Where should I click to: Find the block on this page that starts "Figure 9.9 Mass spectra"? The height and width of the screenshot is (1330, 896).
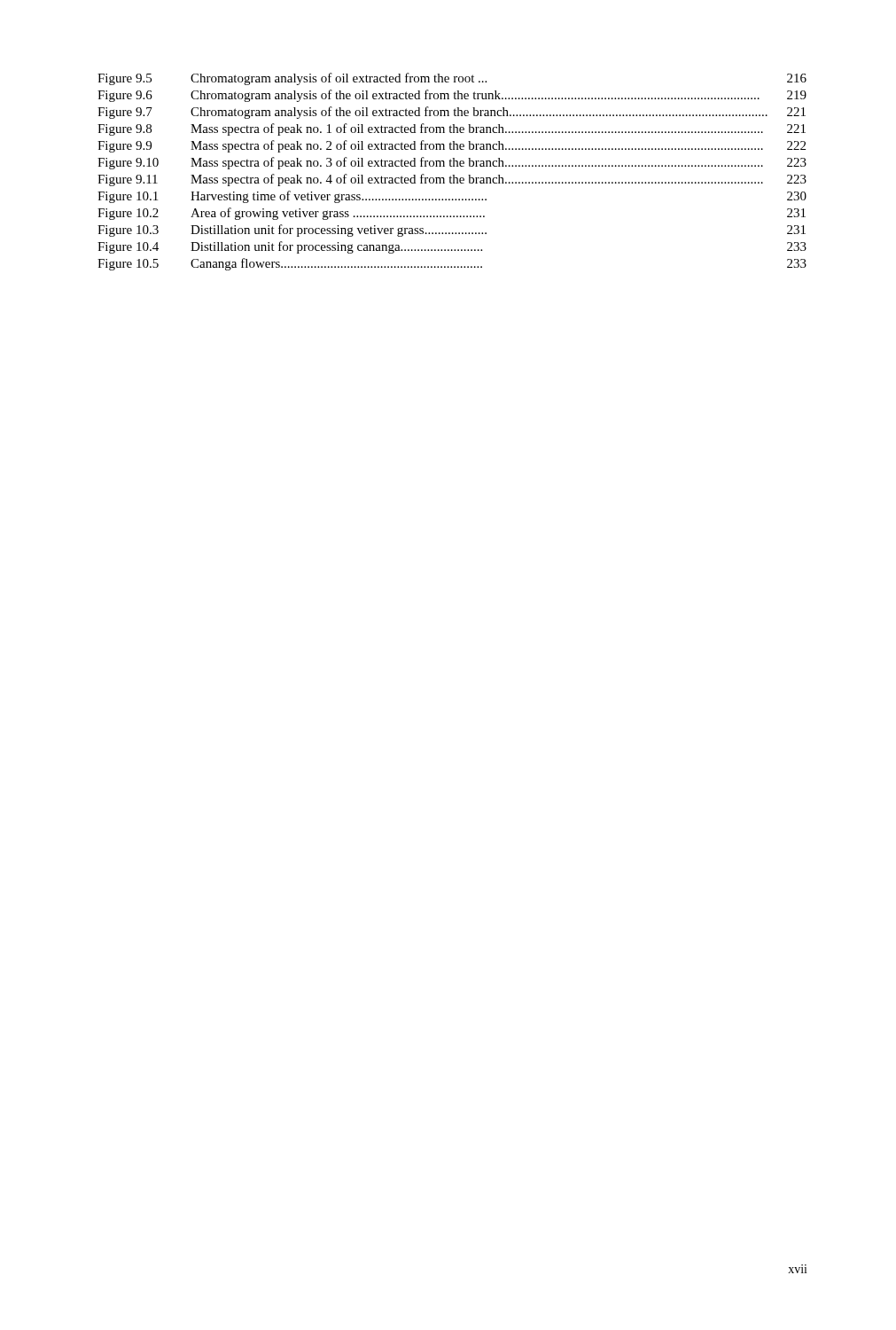point(452,146)
